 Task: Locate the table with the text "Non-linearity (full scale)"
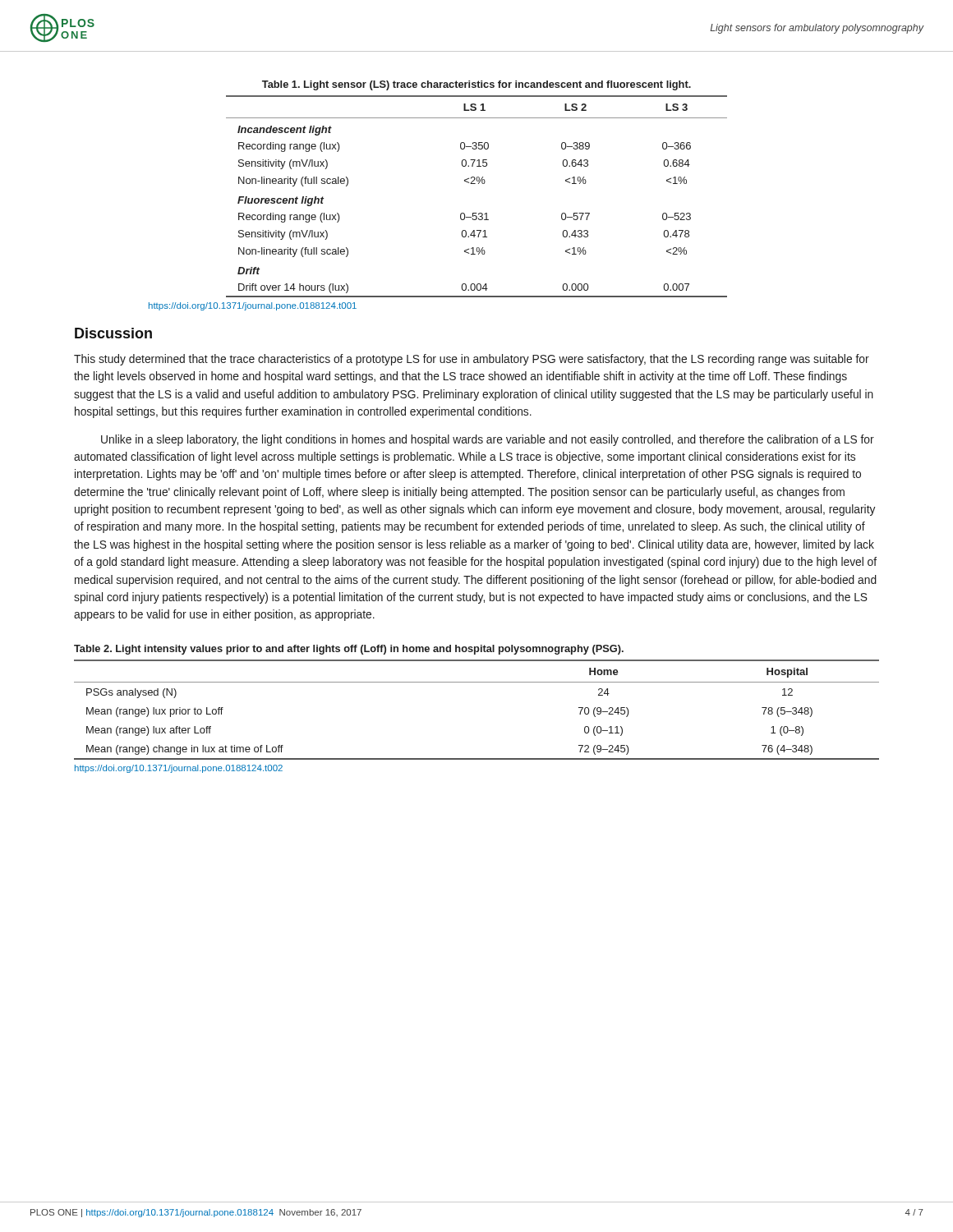coord(476,196)
